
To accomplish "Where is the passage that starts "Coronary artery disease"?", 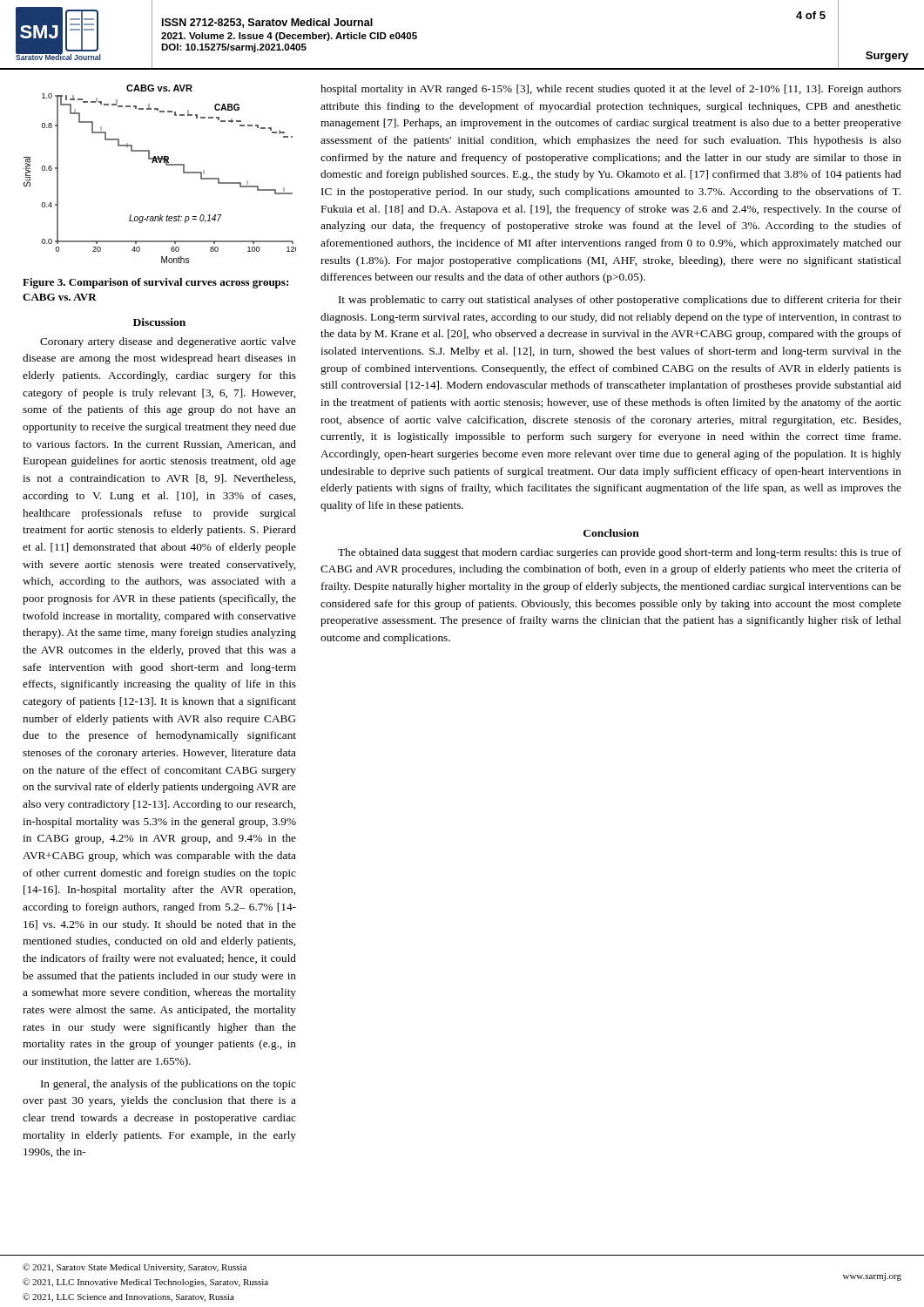I will tap(159, 701).
